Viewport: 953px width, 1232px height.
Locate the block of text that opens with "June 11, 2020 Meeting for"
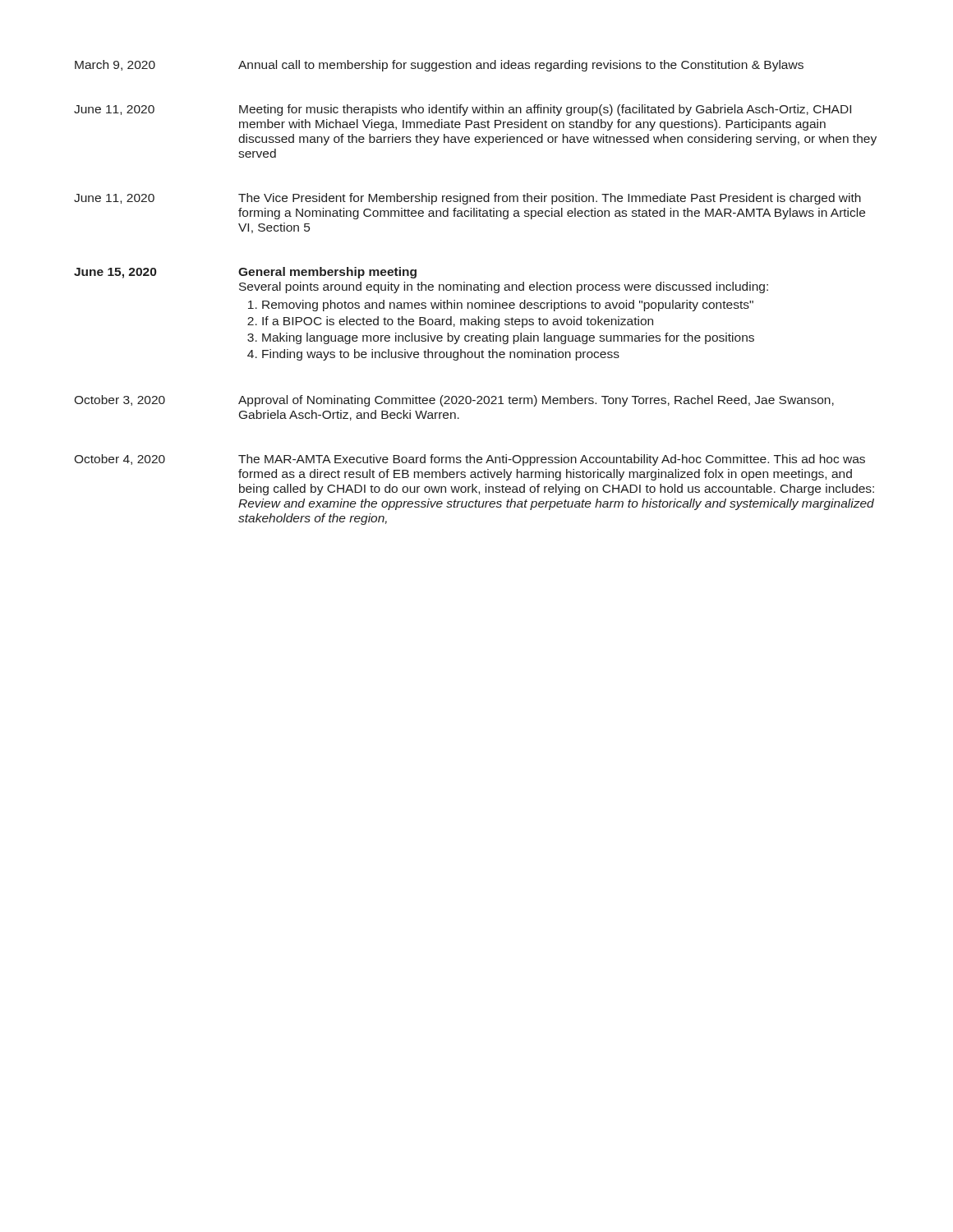click(x=476, y=131)
